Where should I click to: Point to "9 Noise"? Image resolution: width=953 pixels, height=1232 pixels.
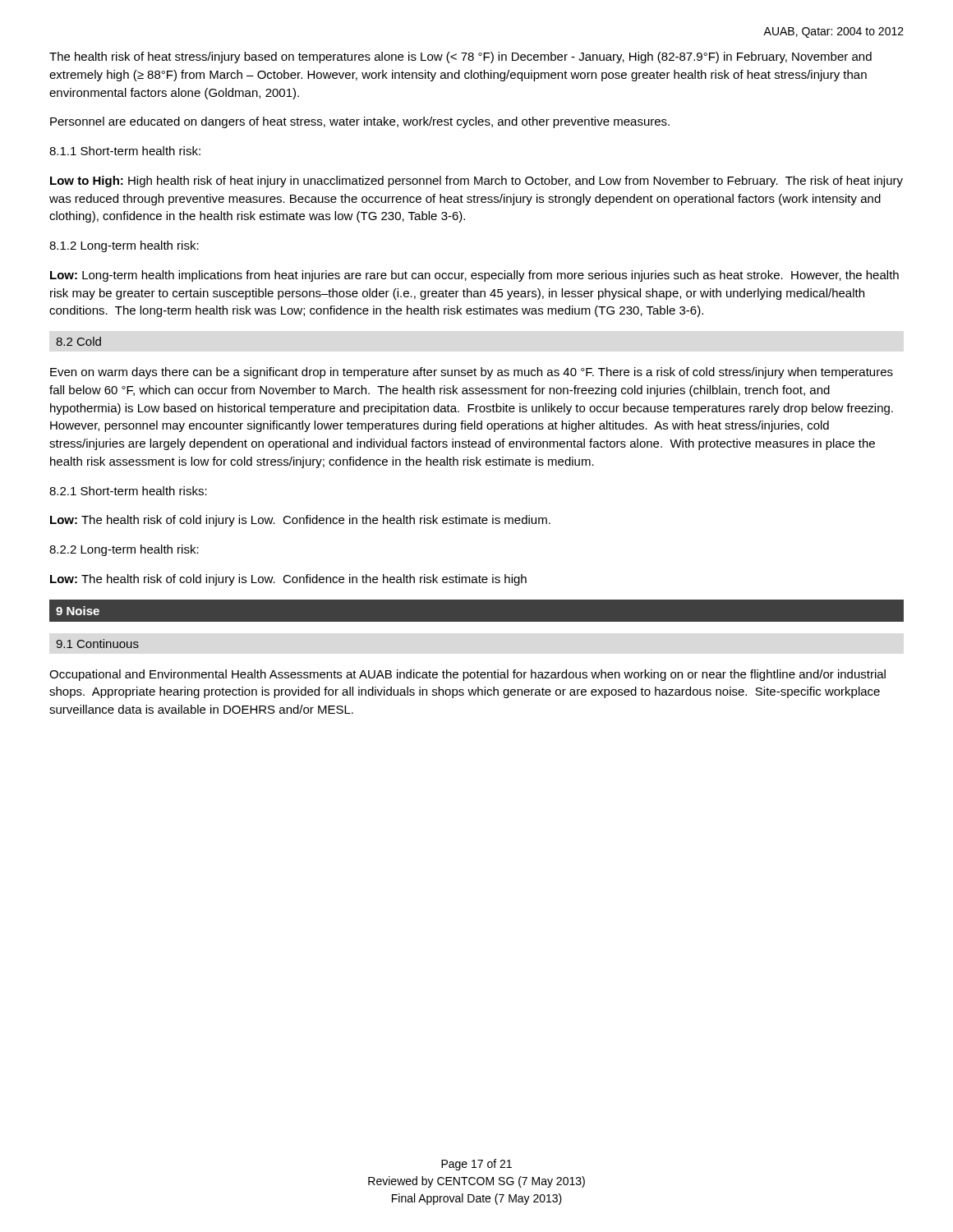tap(78, 610)
